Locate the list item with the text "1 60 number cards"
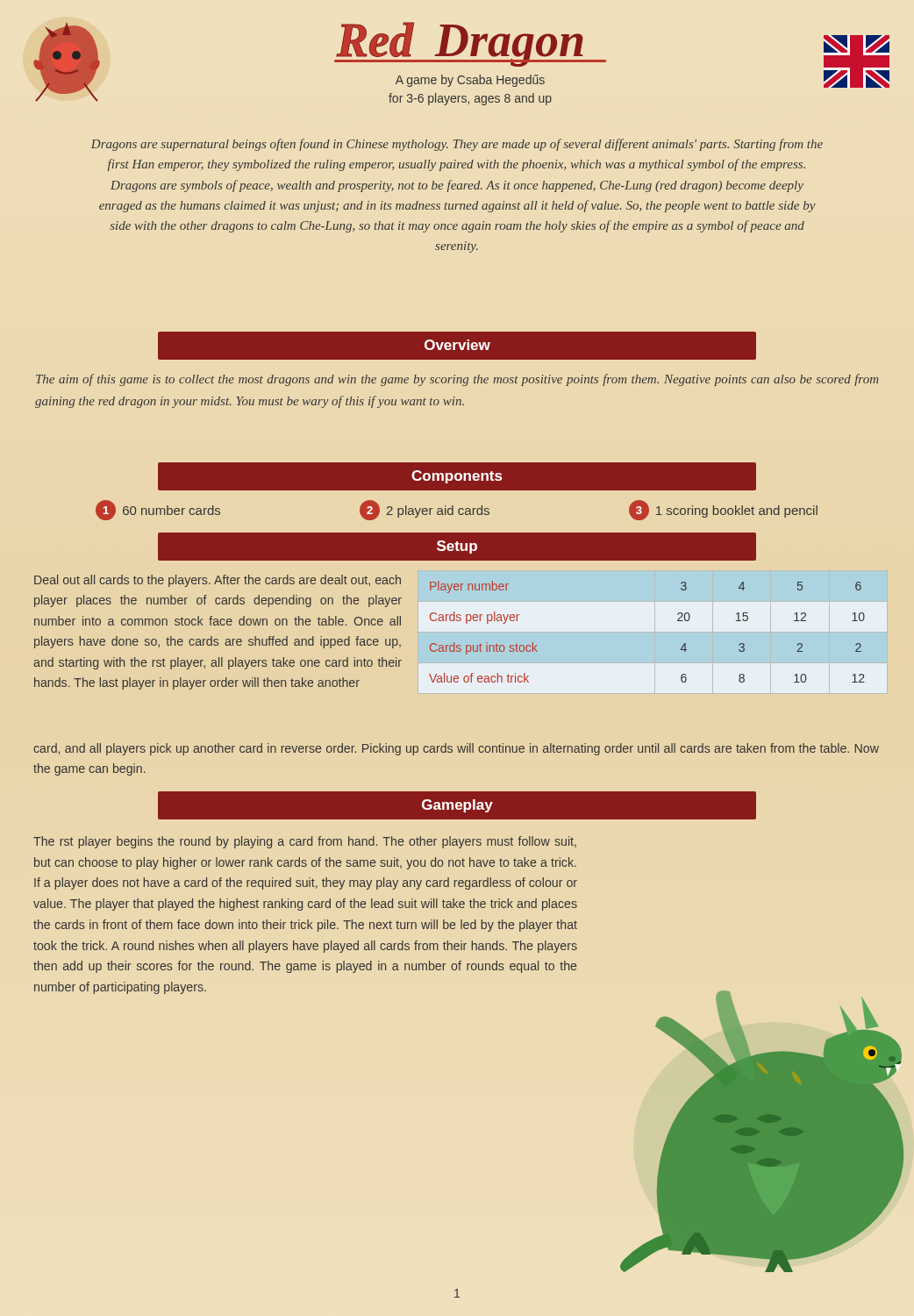This screenshot has height=1316, width=914. (x=158, y=510)
